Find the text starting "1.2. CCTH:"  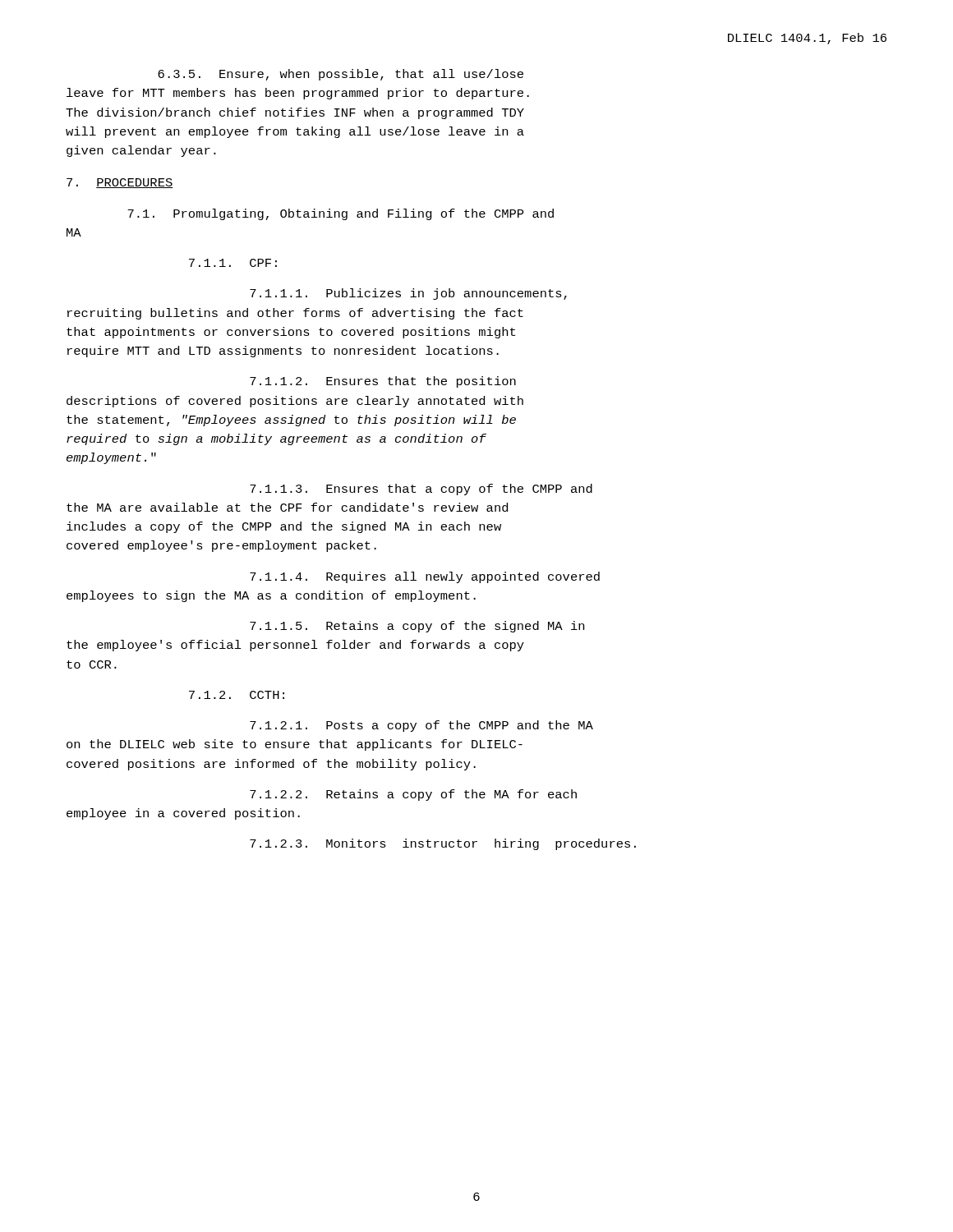coord(207,694)
